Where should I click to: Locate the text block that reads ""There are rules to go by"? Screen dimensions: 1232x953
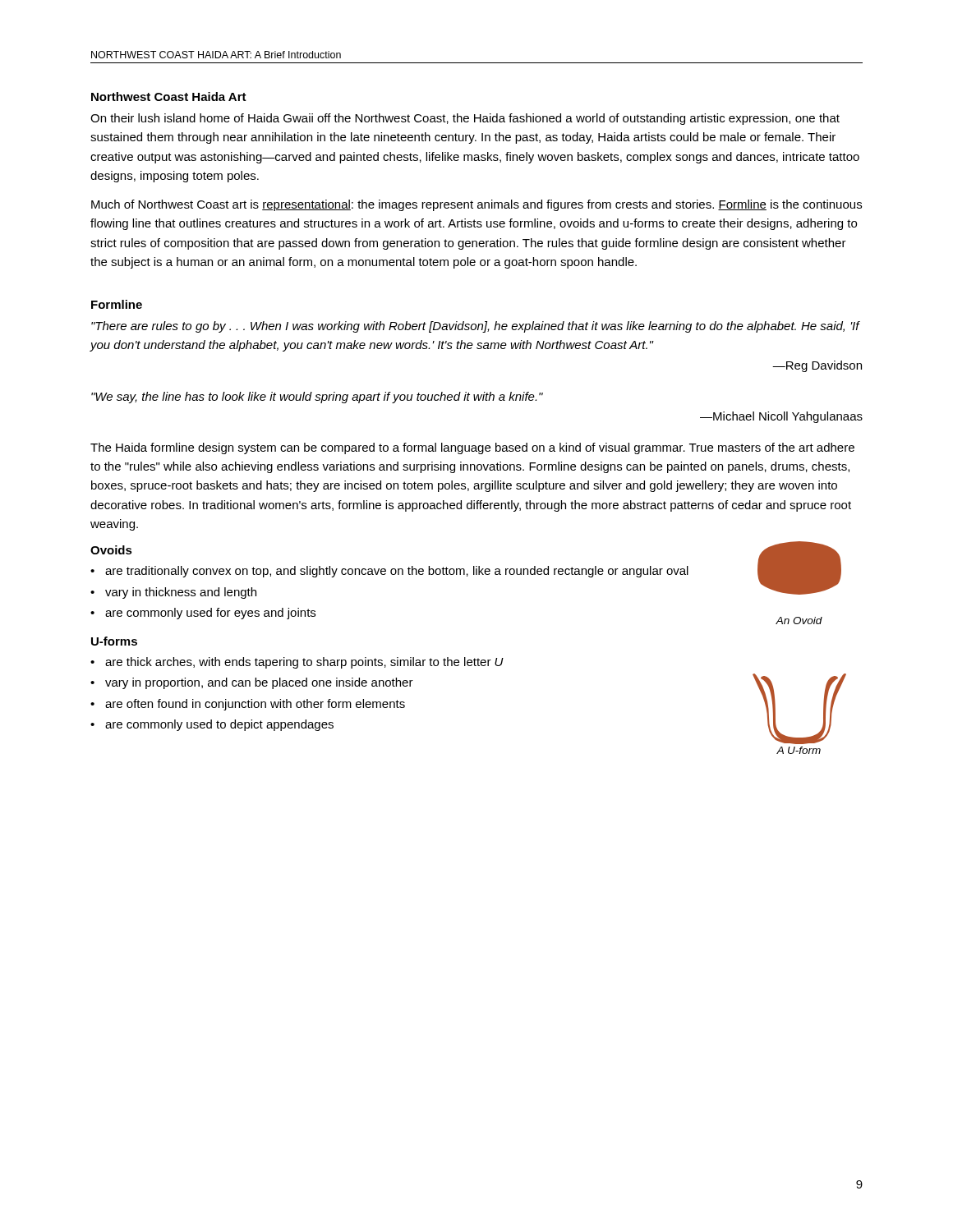point(476,335)
